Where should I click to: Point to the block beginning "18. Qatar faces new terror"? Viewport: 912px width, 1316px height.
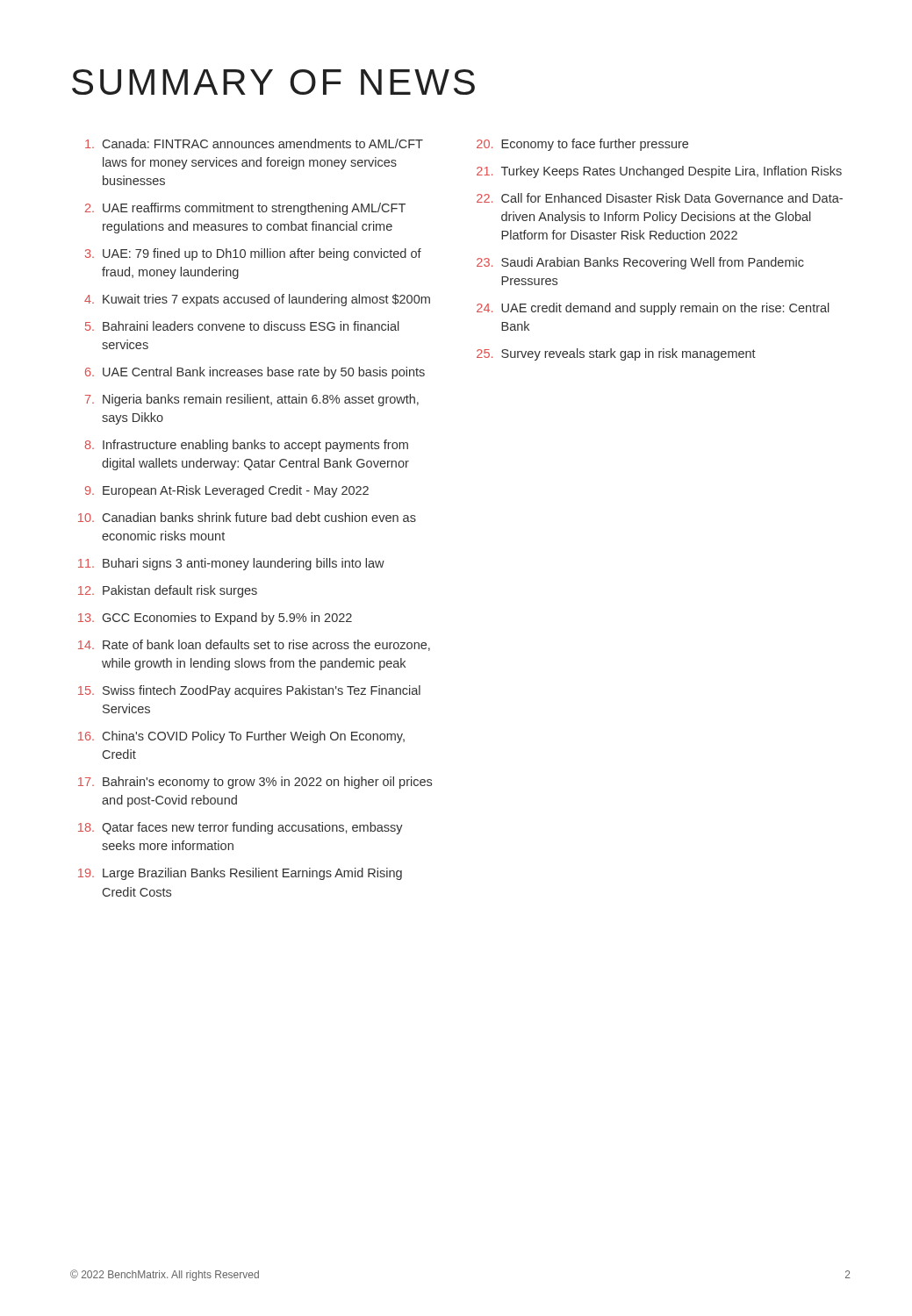pyautogui.click(x=252, y=837)
